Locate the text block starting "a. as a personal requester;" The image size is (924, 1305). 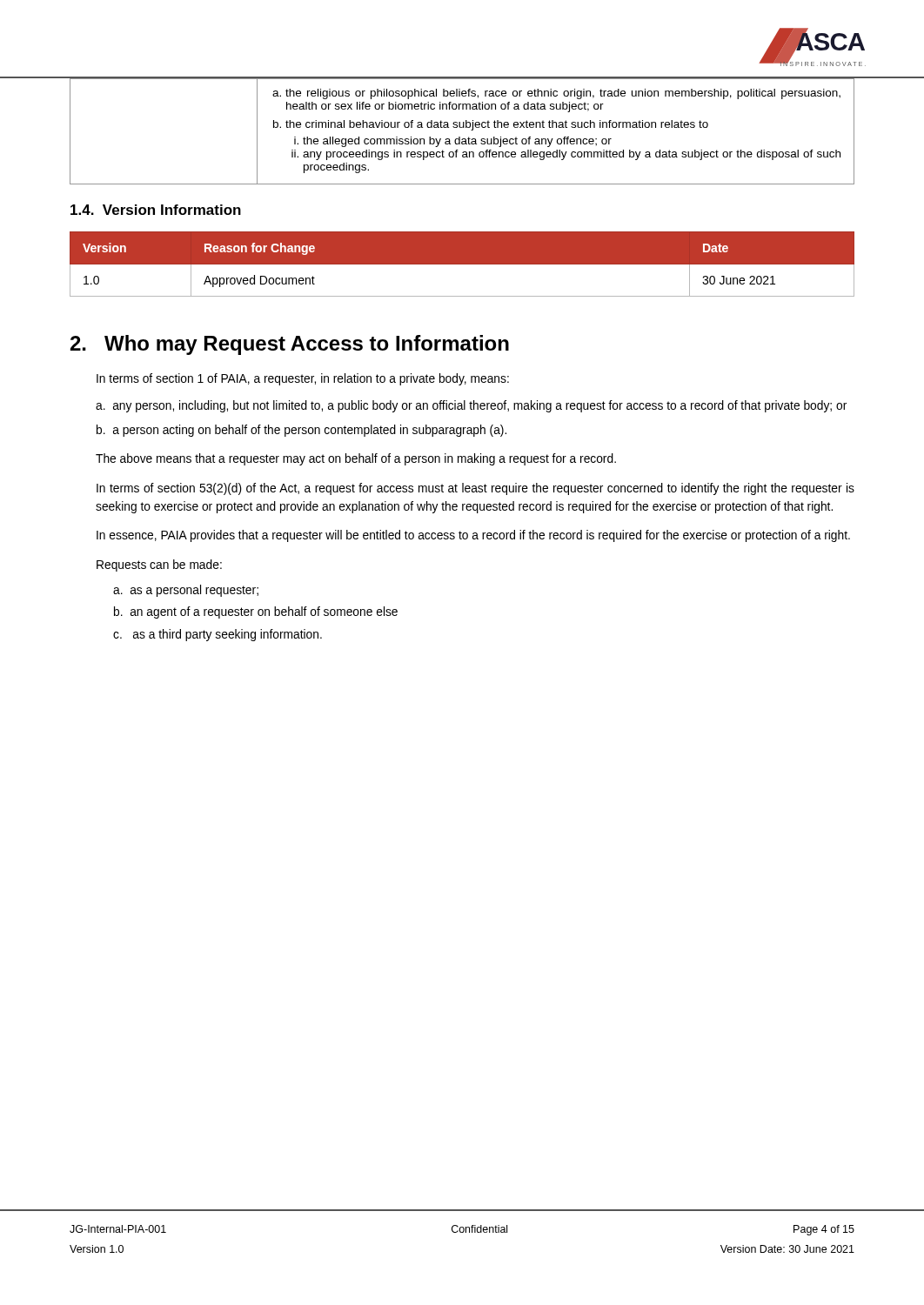pyautogui.click(x=186, y=590)
